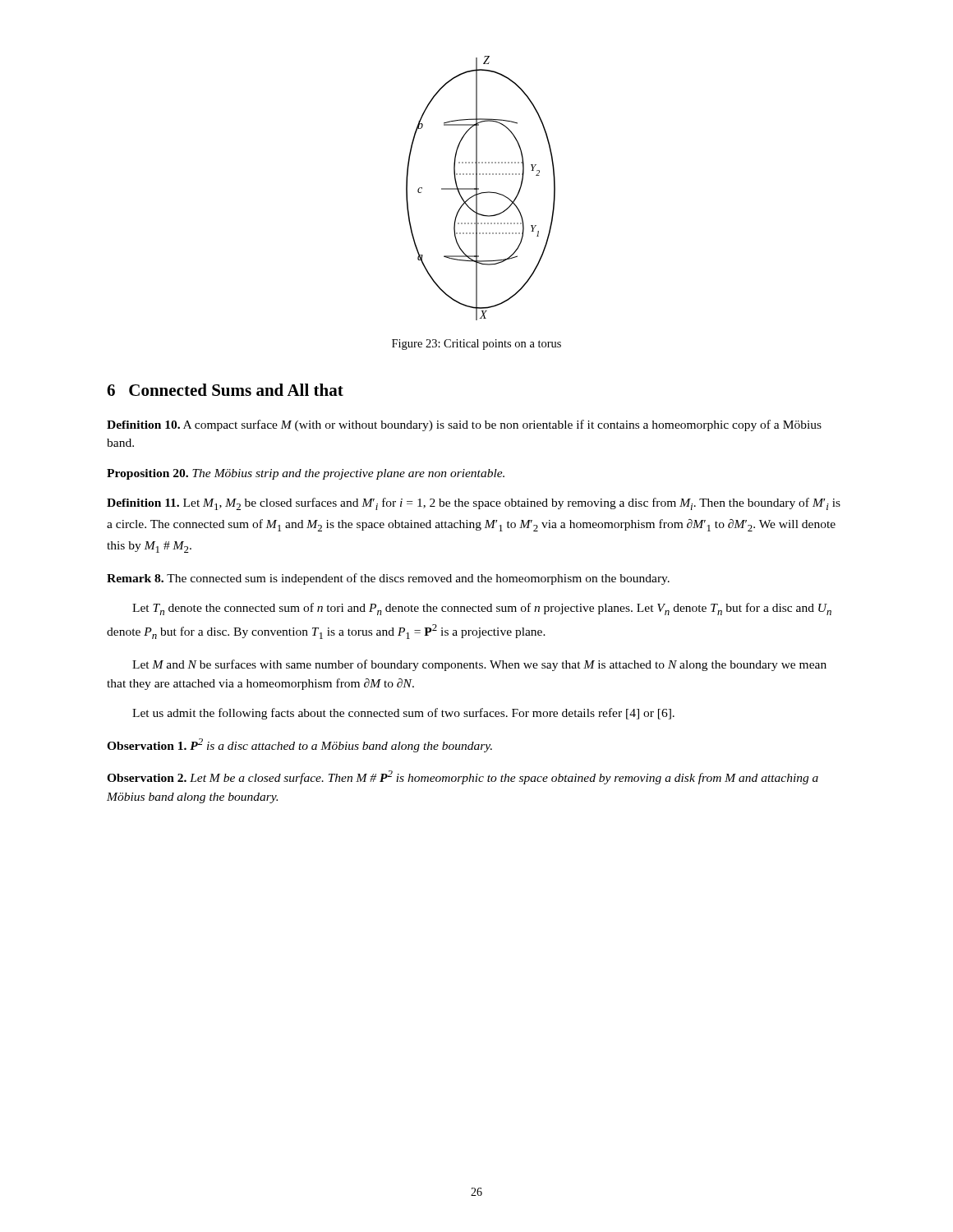This screenshot has width=953, height=1232.
Task: Locate the text block that reads "Remark 8. The connected sum is independent"
Action: [388, 578]
